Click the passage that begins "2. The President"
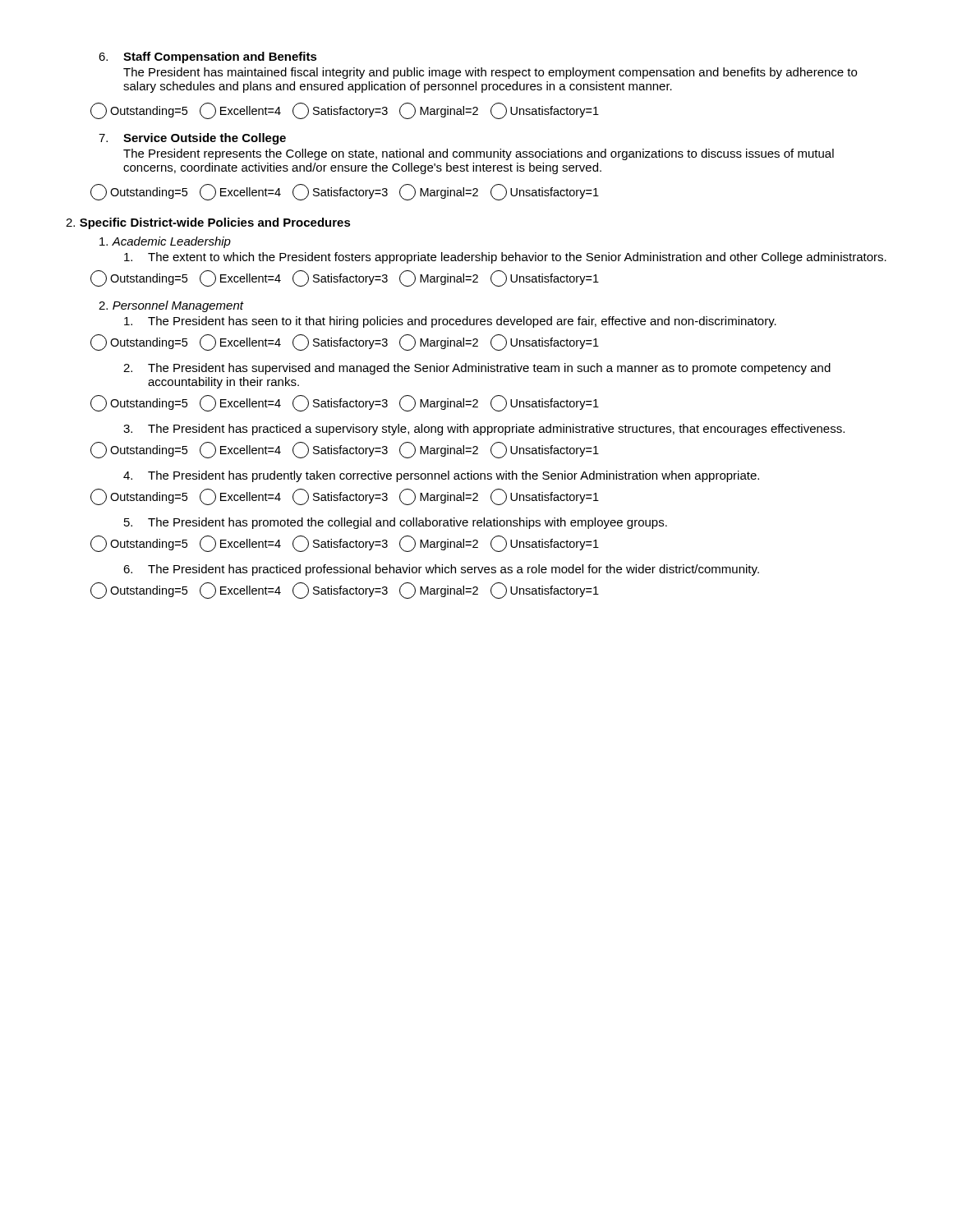 [505, 375]
